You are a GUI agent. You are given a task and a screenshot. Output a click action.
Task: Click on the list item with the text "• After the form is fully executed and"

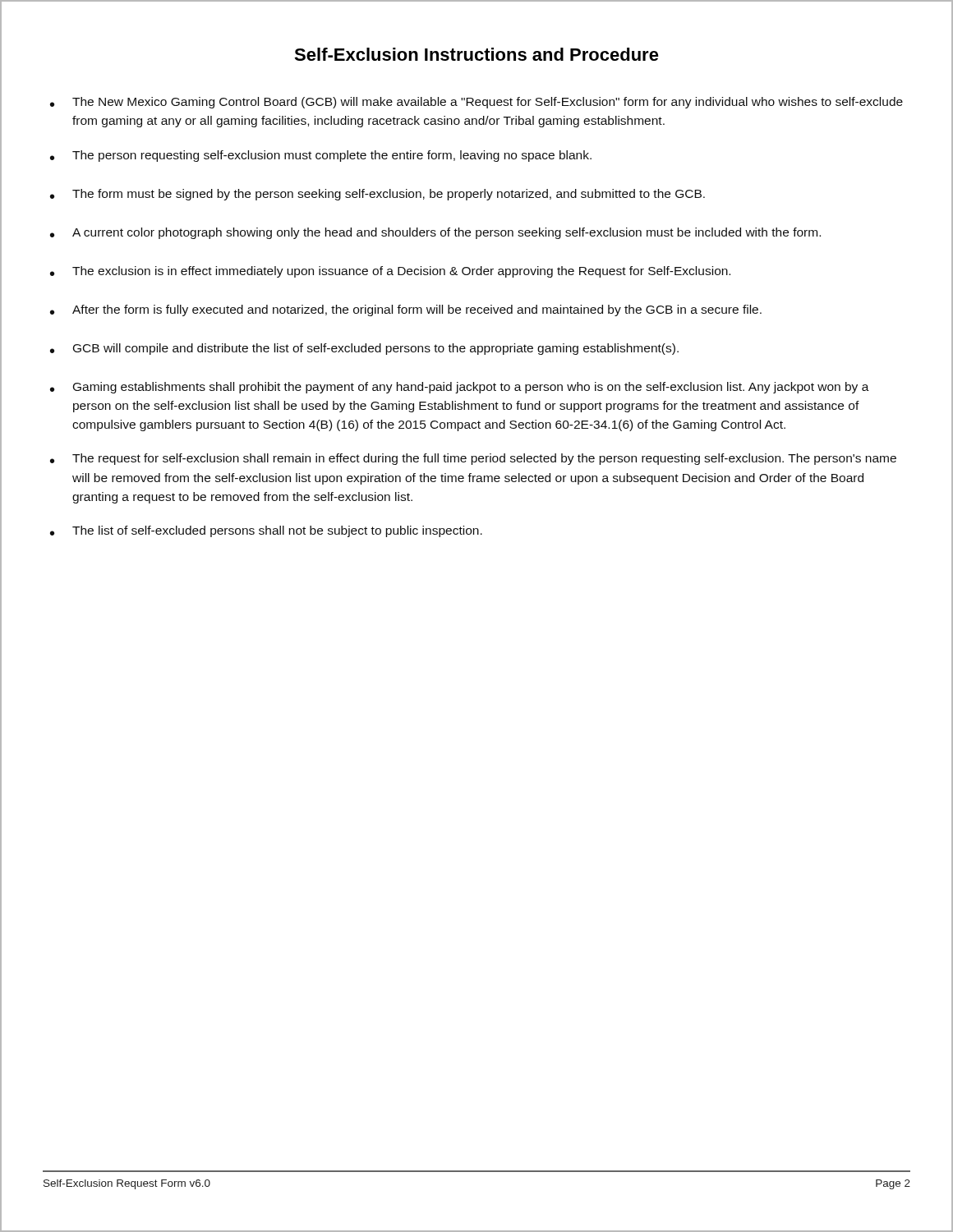click(476, 311)
